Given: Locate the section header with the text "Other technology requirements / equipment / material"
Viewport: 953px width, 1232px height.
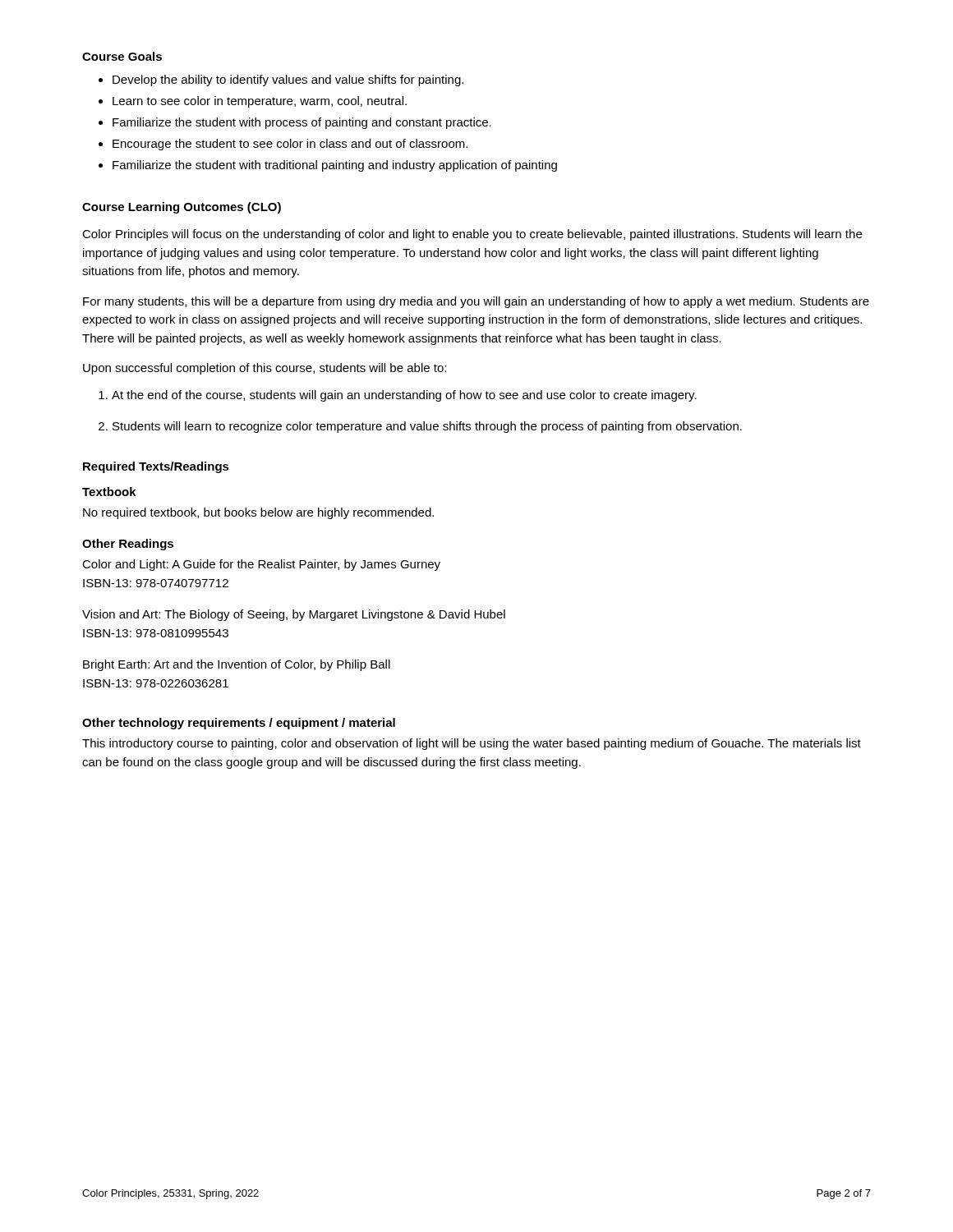Looking at the screenshot, I should point(239,722).
